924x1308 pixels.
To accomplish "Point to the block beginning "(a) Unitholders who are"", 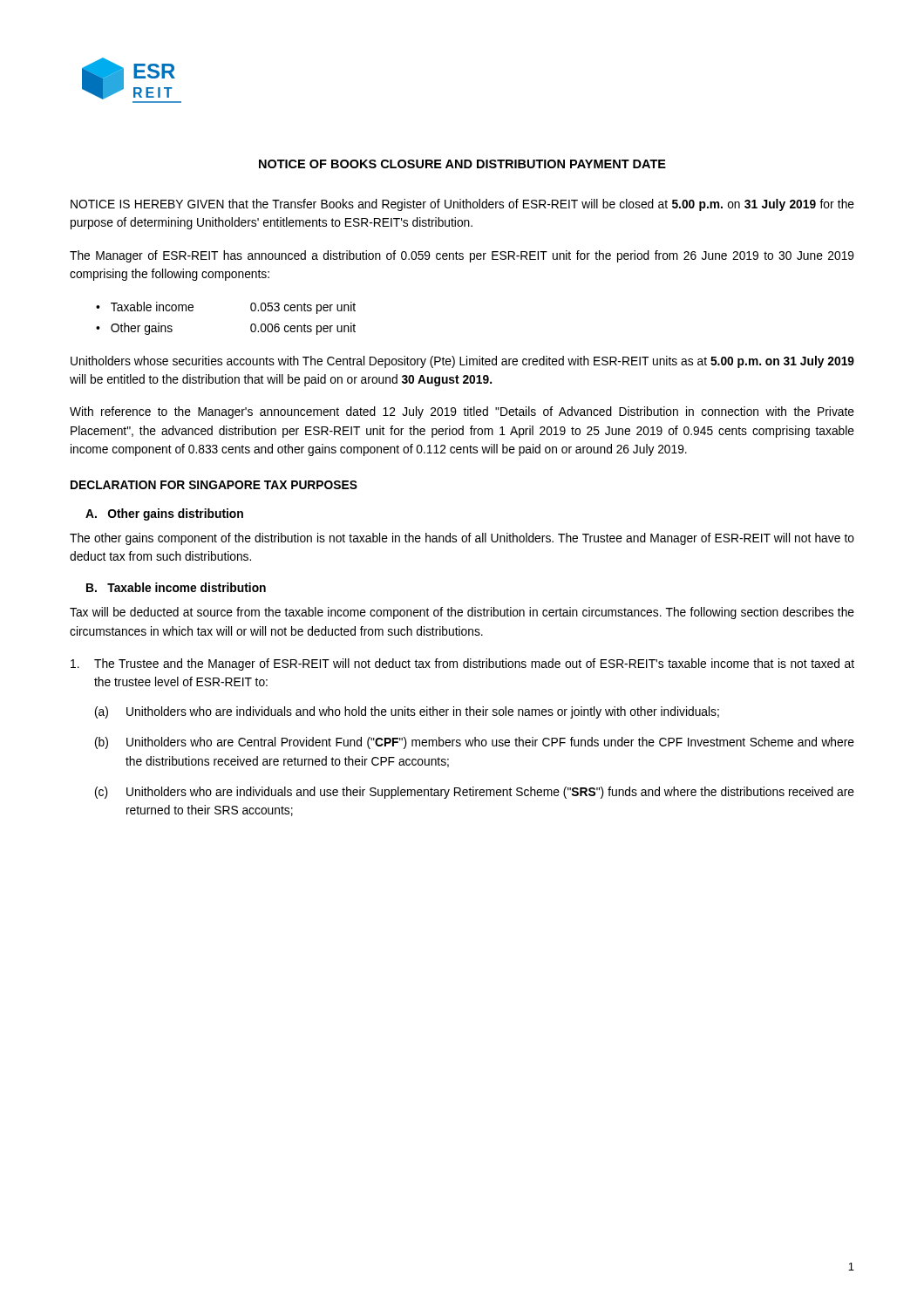I will [474, 712].
